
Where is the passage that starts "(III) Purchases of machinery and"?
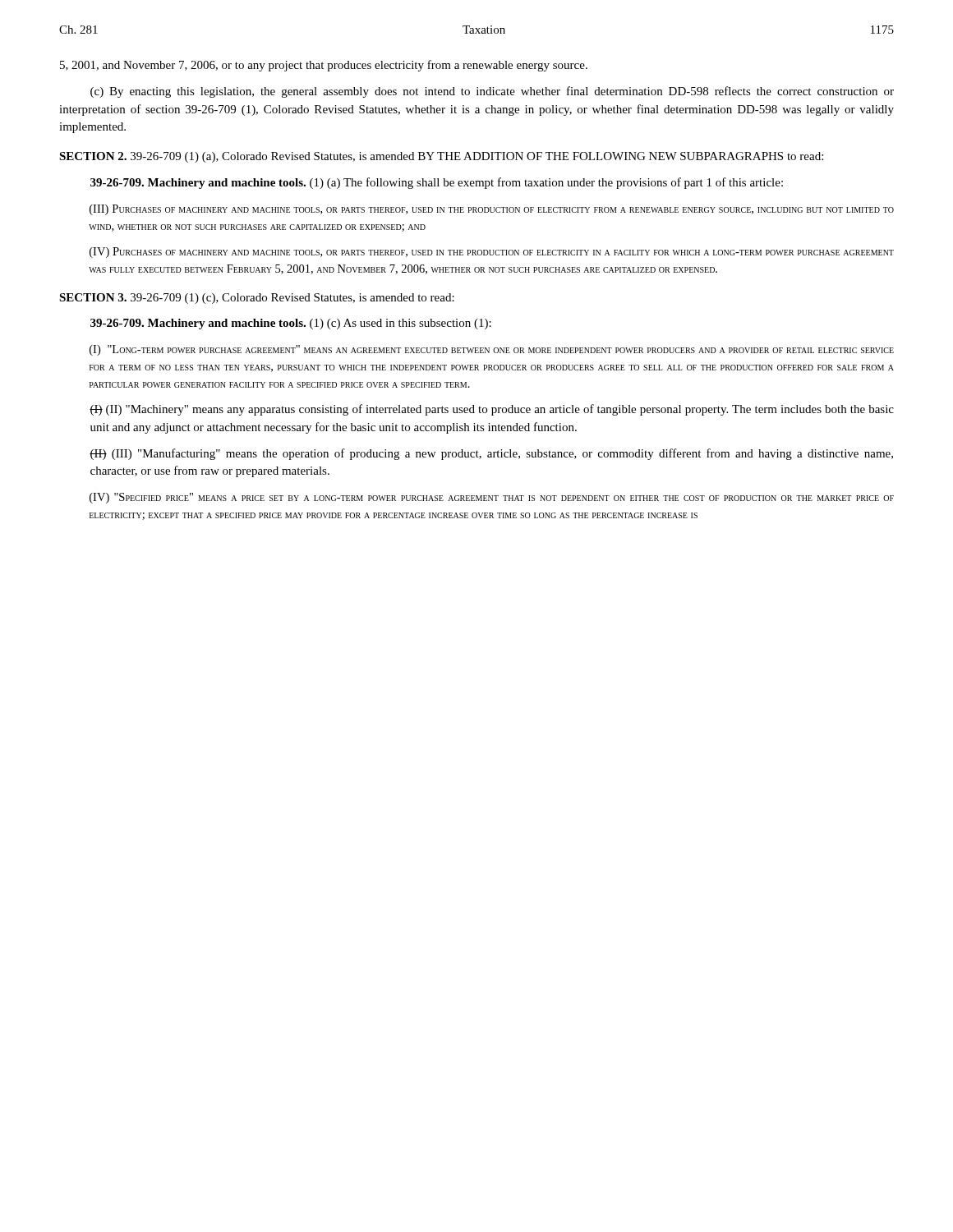coord(491,217)
